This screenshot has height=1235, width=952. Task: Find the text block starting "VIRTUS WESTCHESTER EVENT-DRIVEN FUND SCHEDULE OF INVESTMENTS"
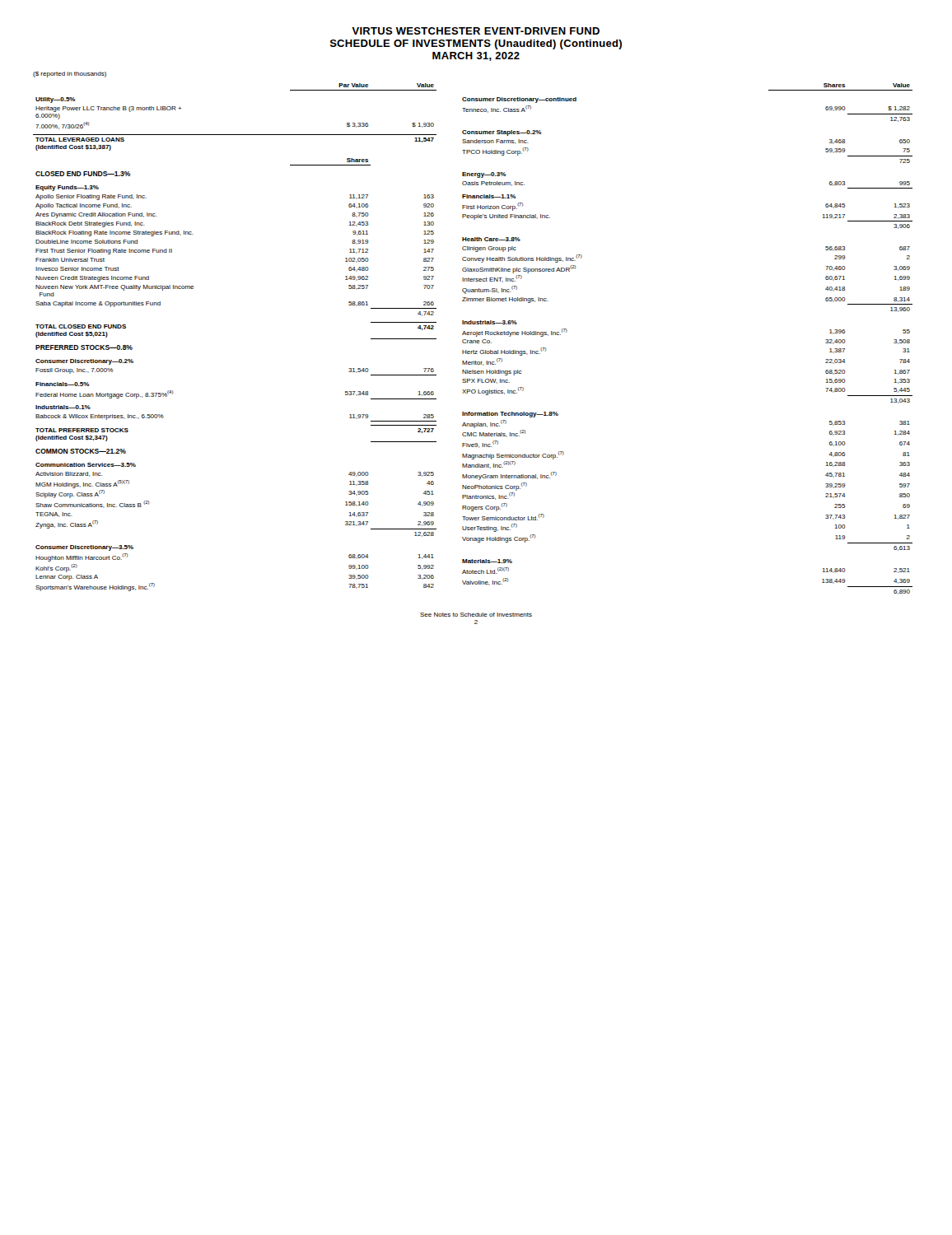[x=476, y=43]
